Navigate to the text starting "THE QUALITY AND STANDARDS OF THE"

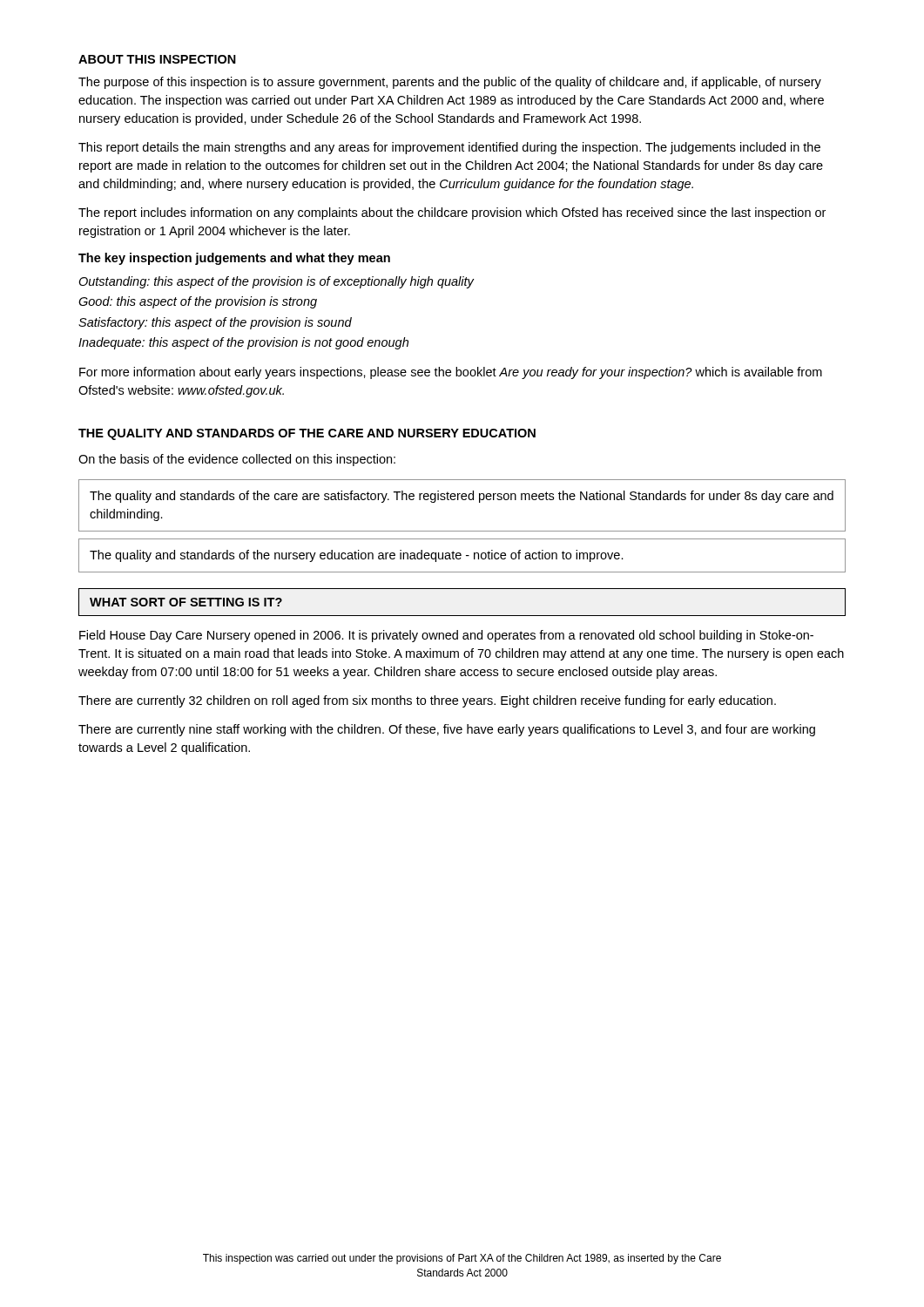point(307,433)
